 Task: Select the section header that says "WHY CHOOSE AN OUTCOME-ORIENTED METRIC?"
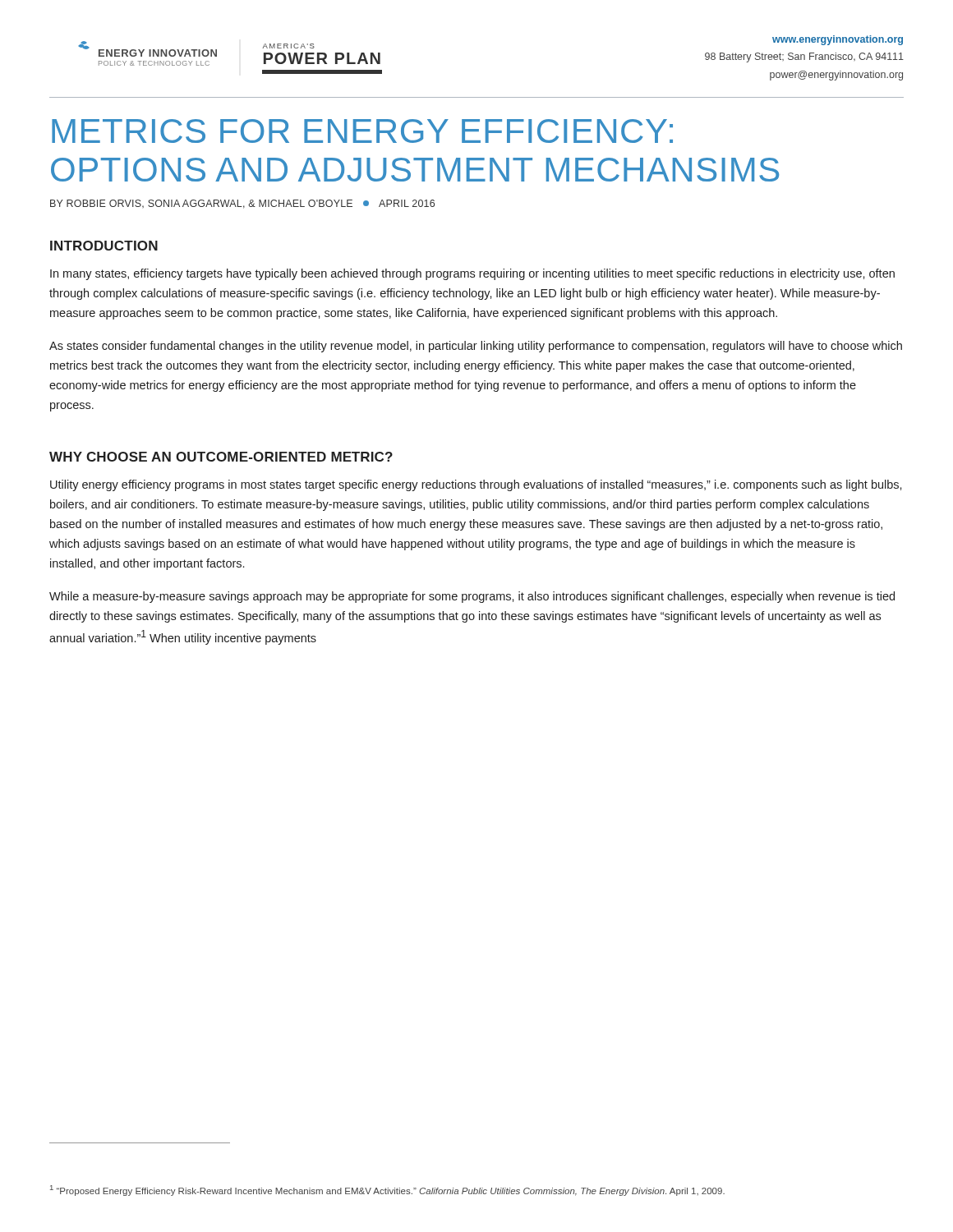221,457
